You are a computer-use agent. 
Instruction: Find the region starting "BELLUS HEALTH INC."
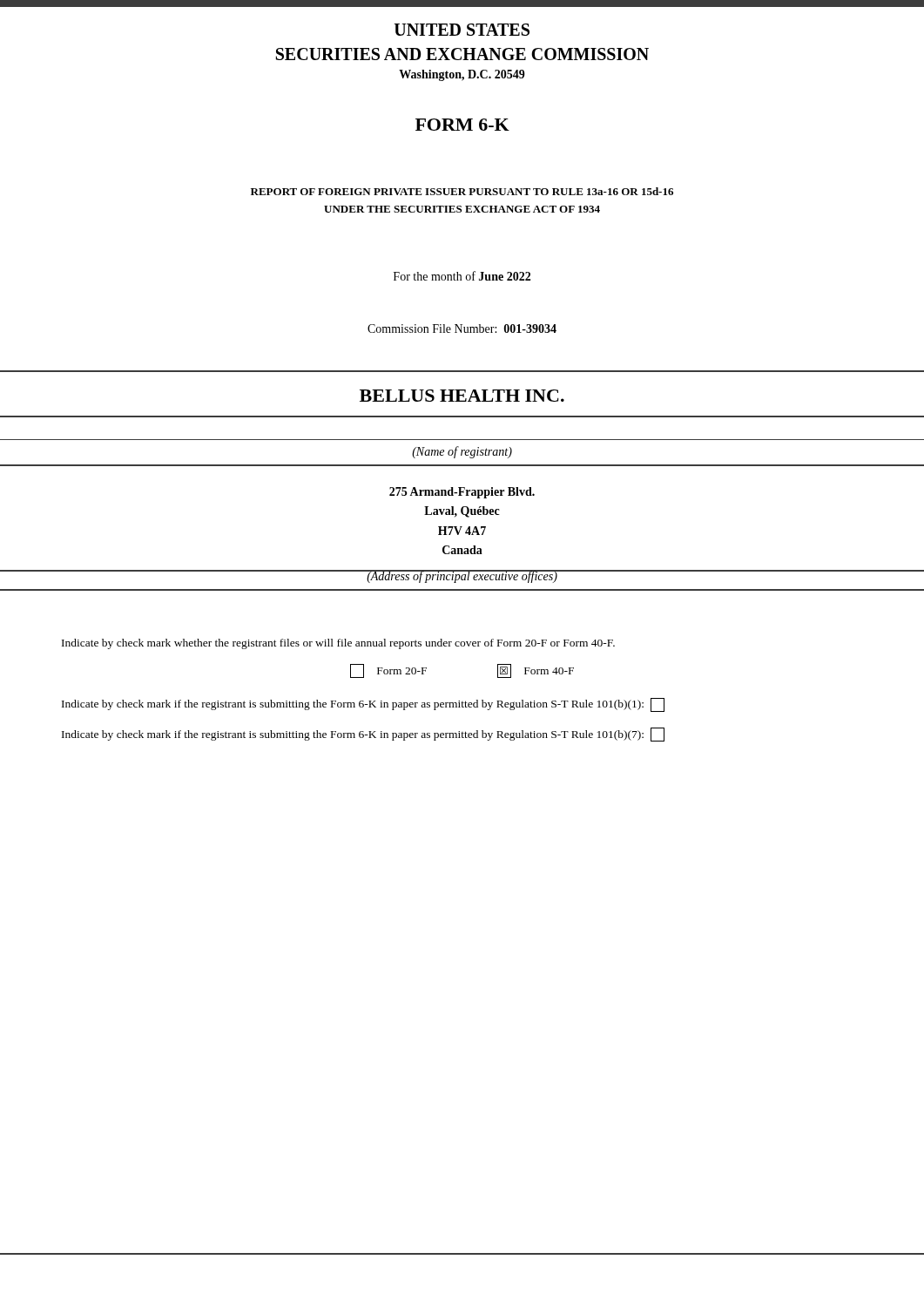coord(462,394)
